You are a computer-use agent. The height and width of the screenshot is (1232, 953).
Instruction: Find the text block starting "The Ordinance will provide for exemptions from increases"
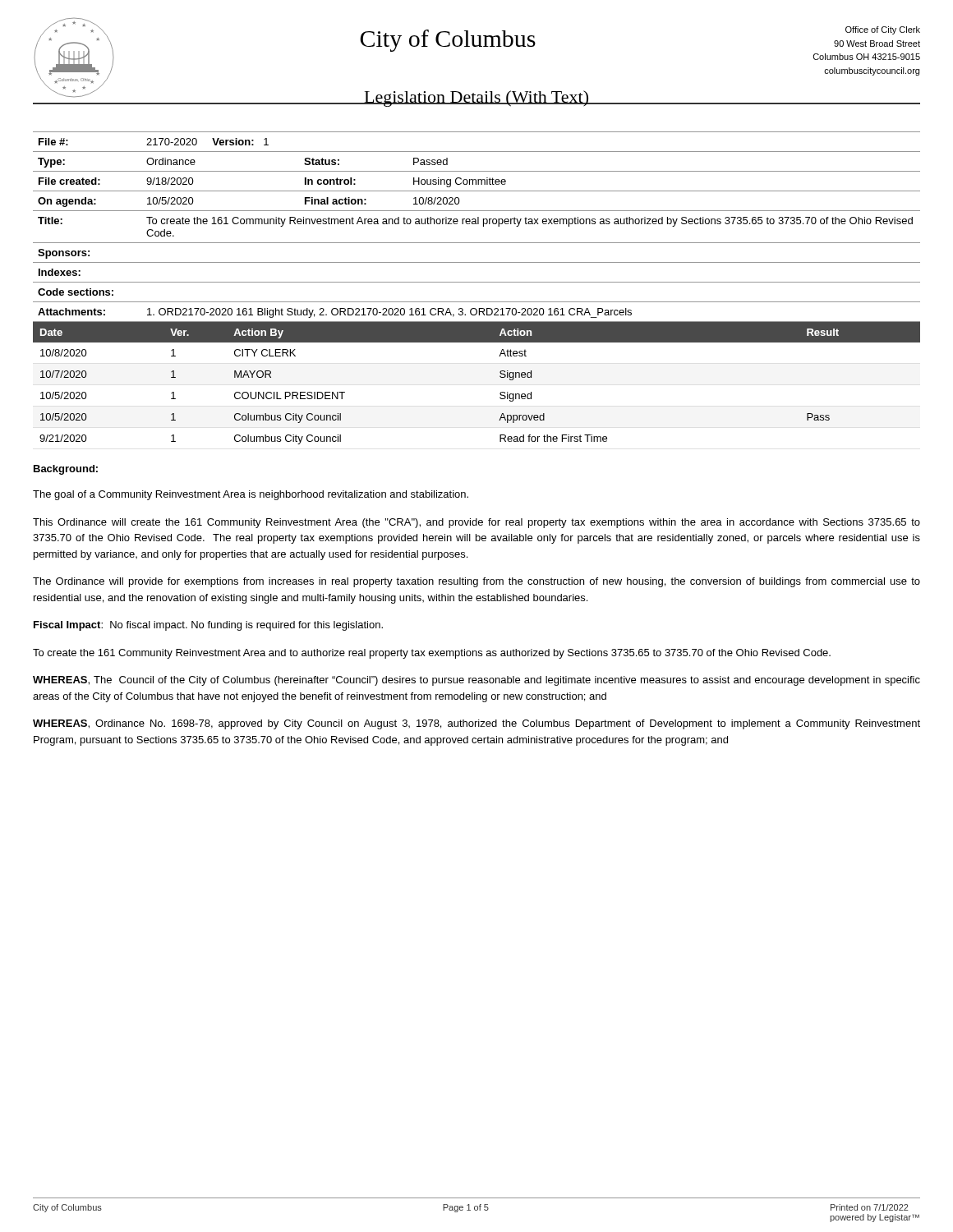click(476, 589)
